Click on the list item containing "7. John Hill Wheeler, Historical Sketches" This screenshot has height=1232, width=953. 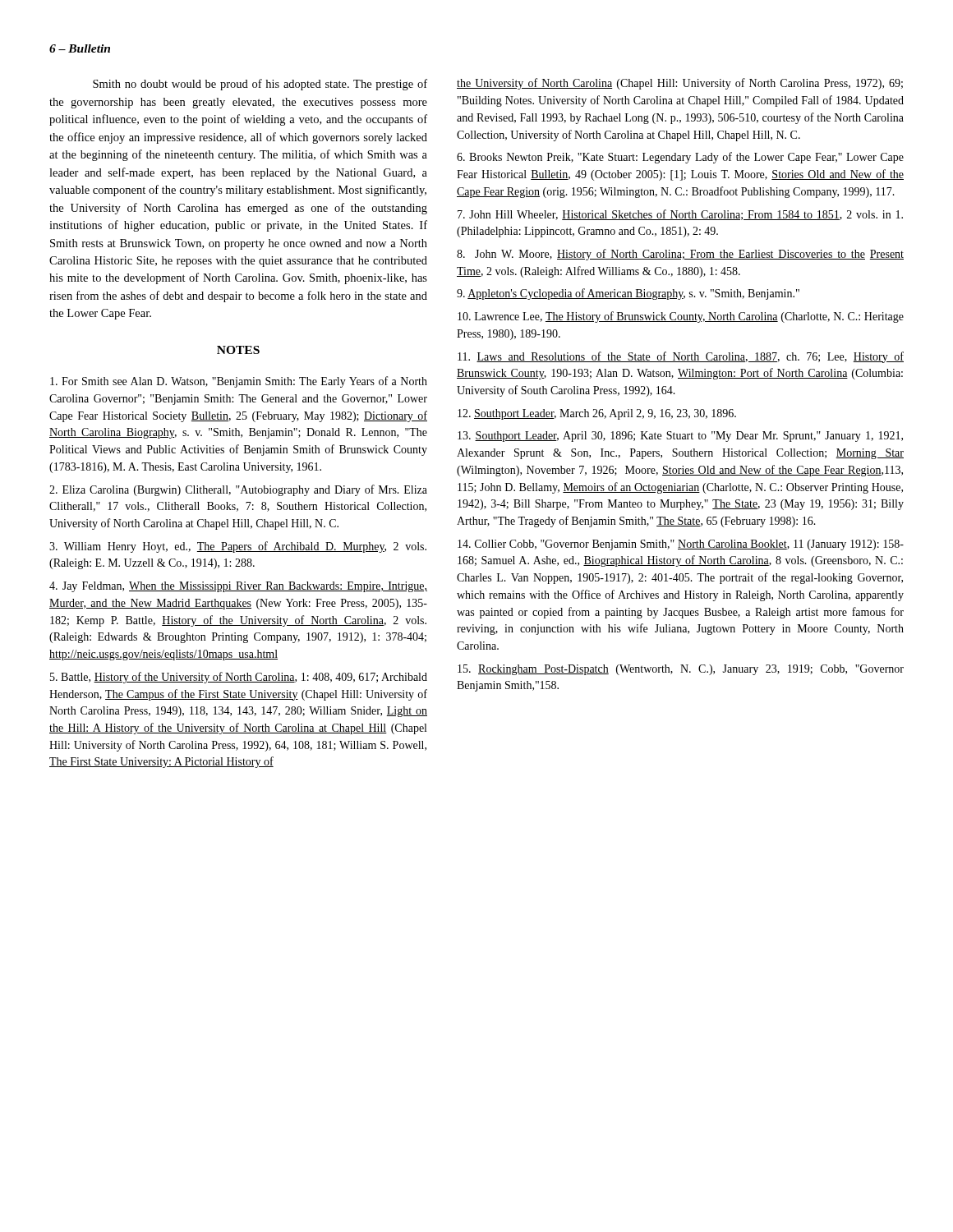coord(680,223)
